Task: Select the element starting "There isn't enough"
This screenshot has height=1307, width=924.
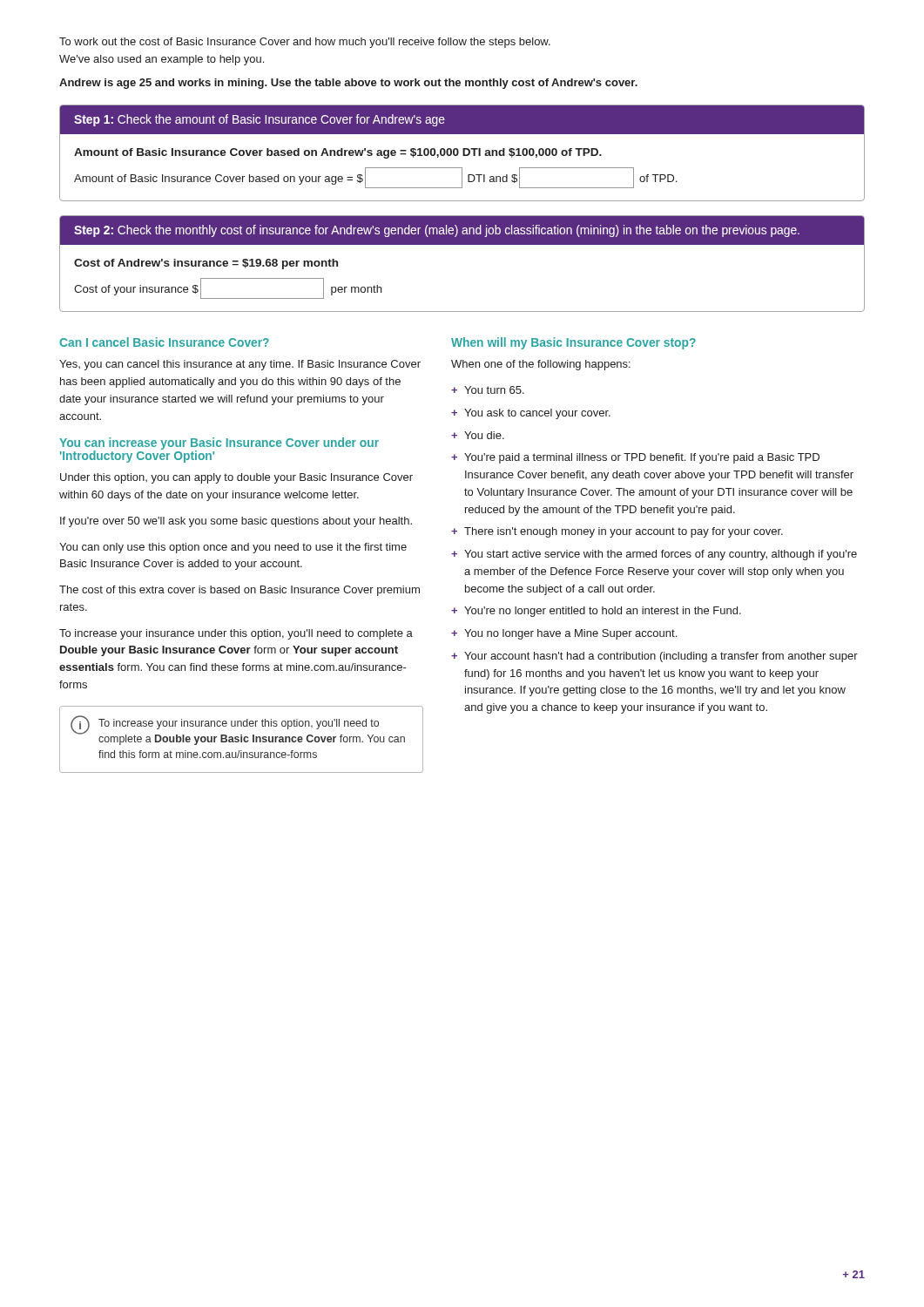Action: click(624, 531)
